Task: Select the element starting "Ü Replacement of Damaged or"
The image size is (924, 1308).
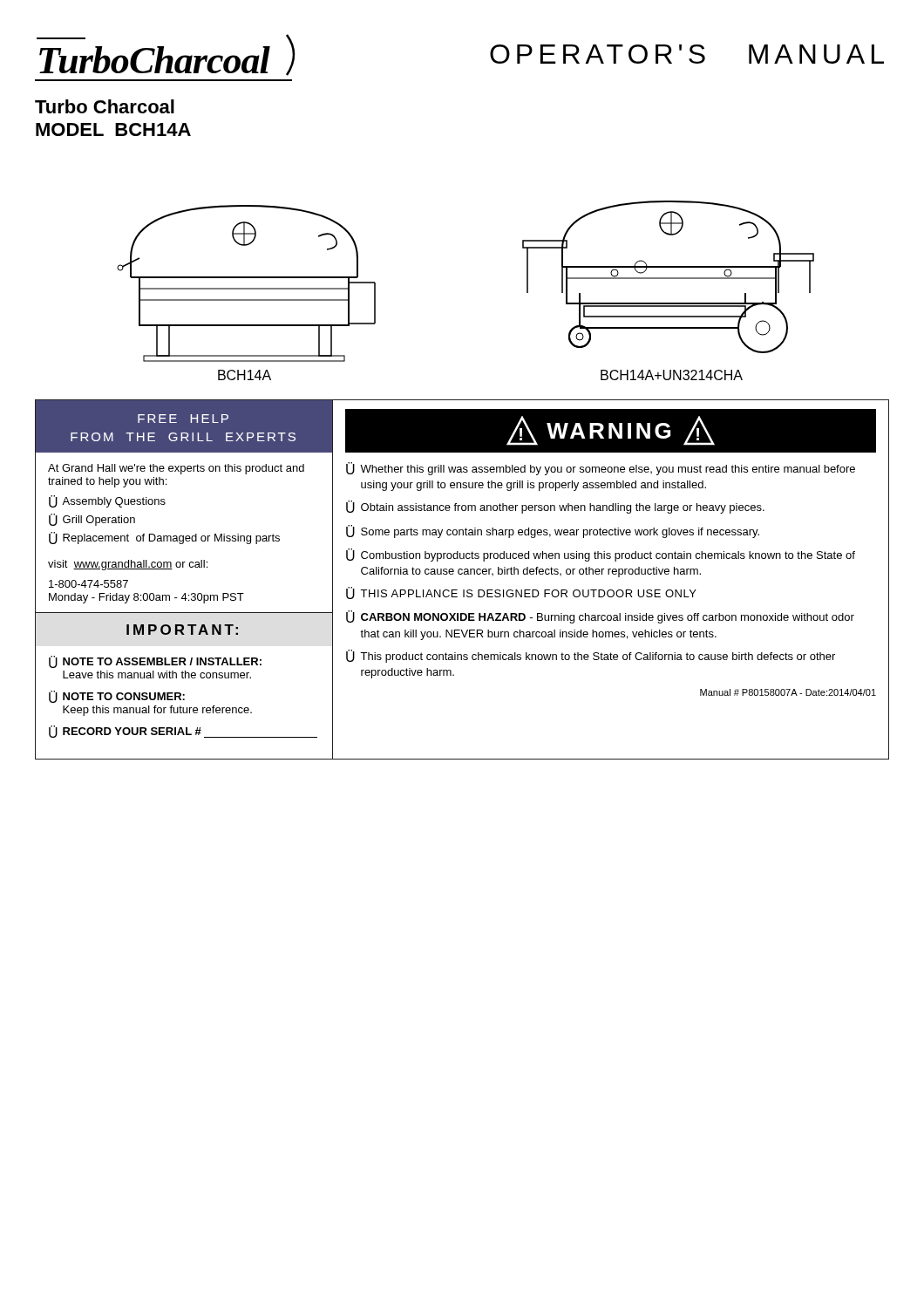Action: click(x=164, y=540)
